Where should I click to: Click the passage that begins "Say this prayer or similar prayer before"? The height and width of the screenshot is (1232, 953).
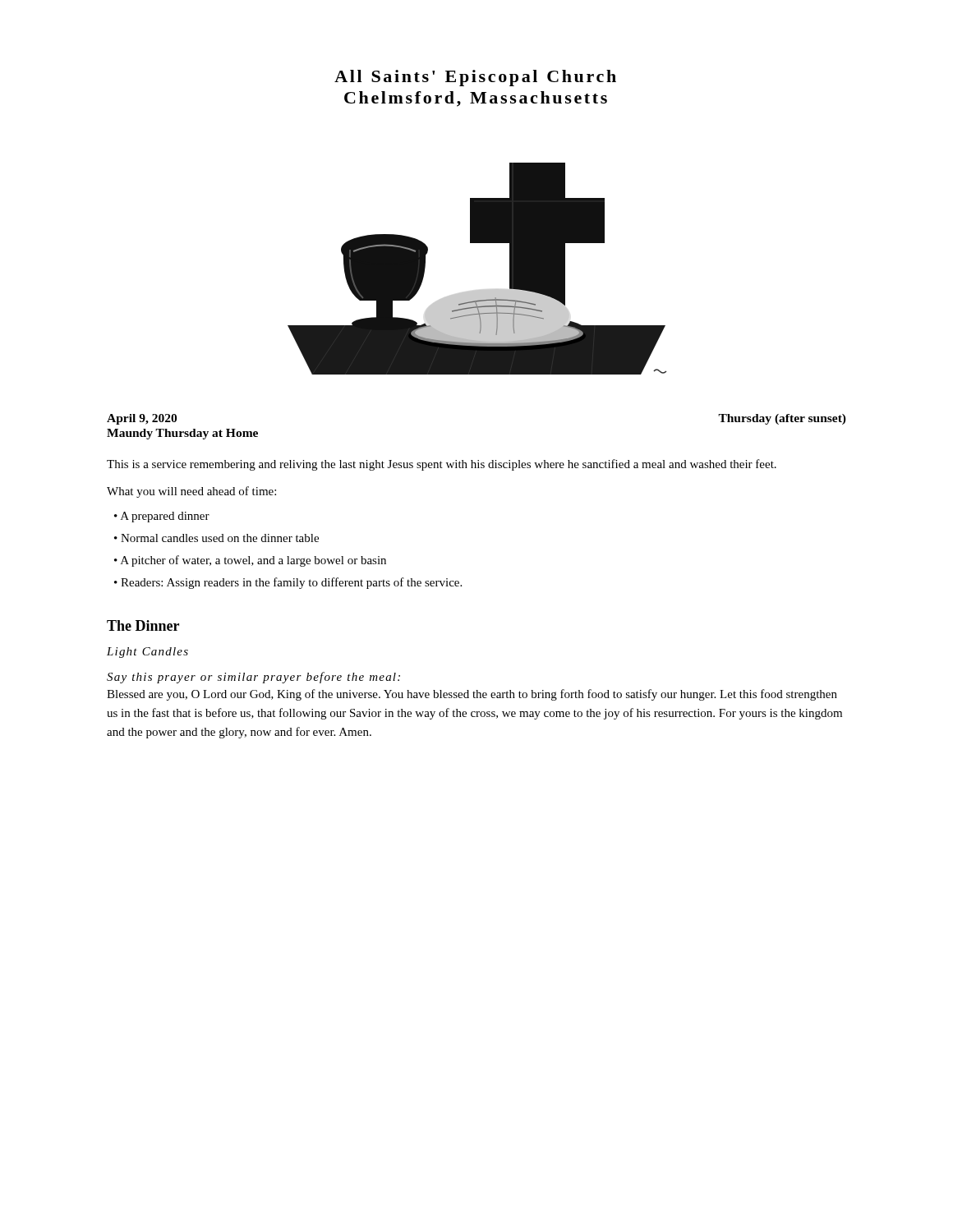coord(254,676)
